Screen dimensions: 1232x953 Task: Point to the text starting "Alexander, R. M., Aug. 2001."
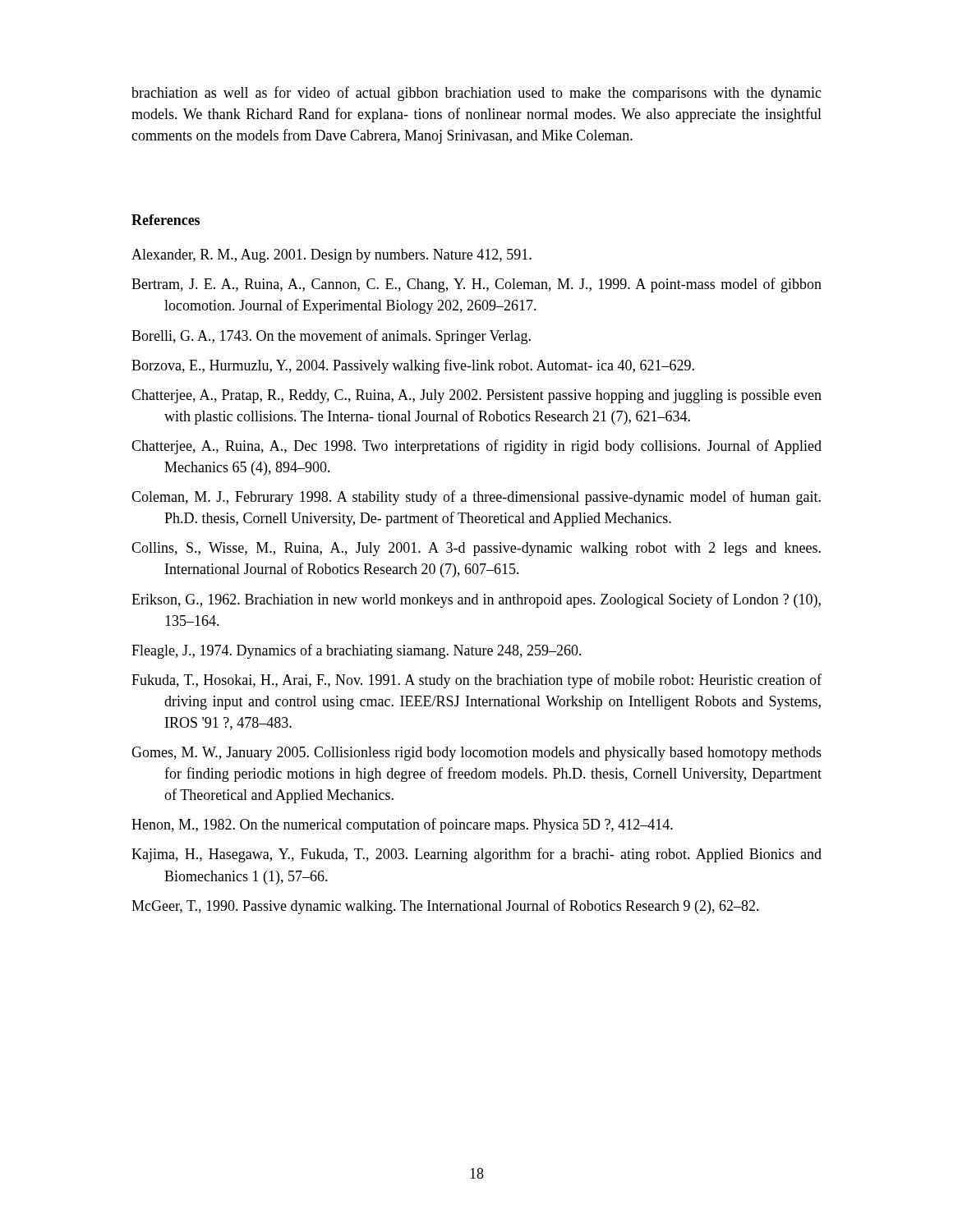pos(332,255)
